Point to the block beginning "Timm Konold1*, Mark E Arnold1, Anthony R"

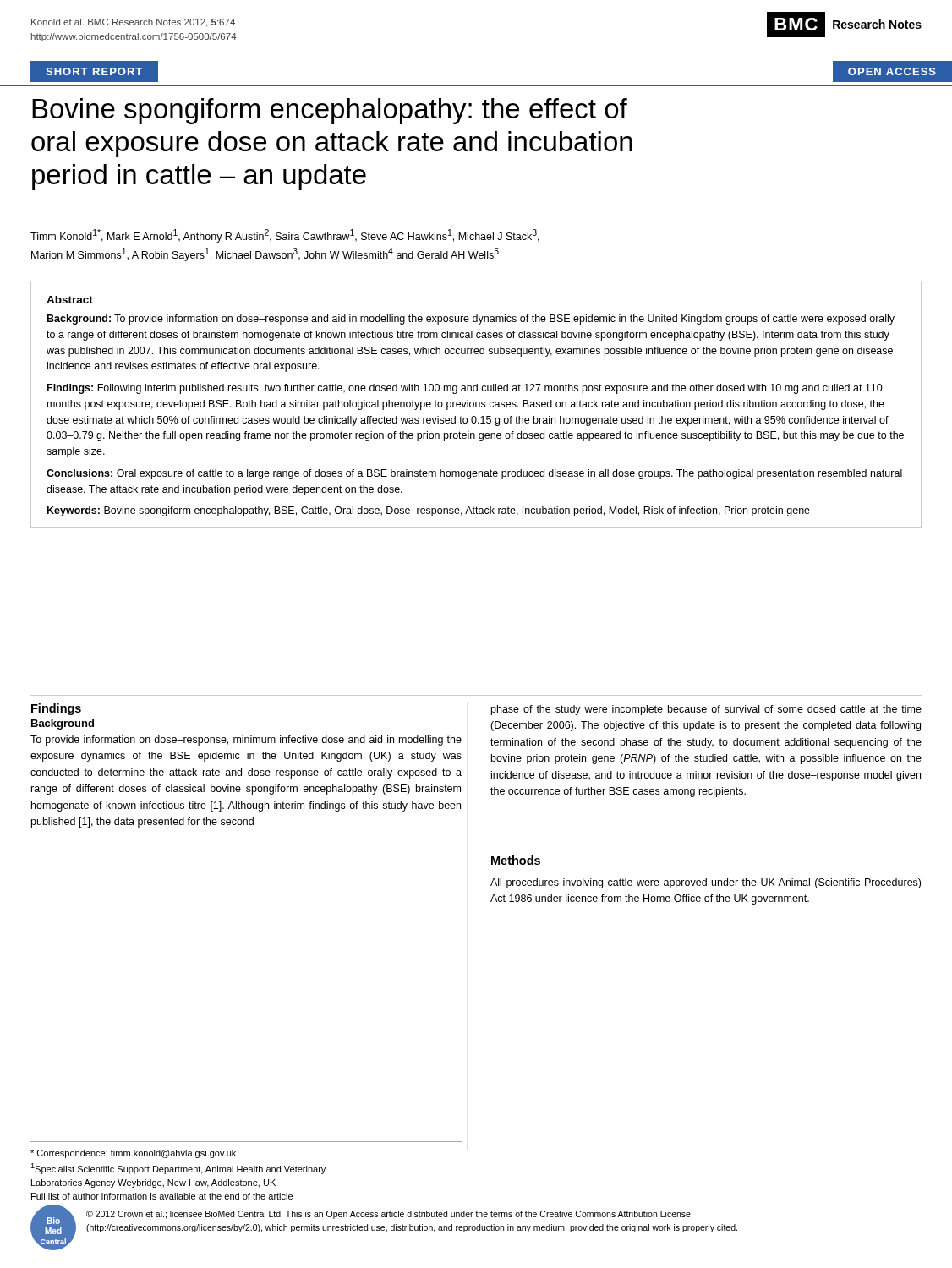(x=285, y=245)
